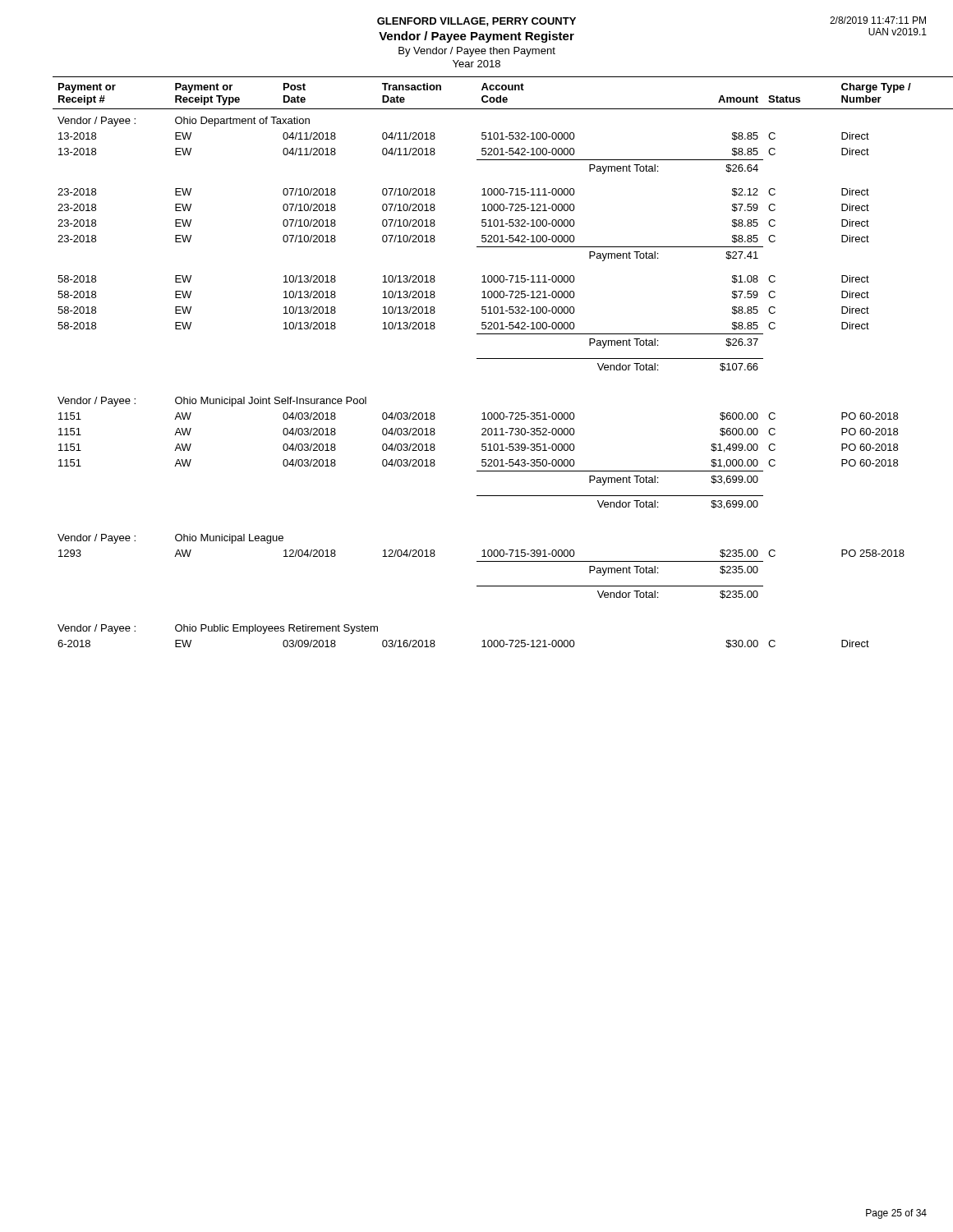This screenshot has width=953, height=1232.
Task: Select the table that reads "Ohio Department of Taxation"
Action: [x=476, y=364]
